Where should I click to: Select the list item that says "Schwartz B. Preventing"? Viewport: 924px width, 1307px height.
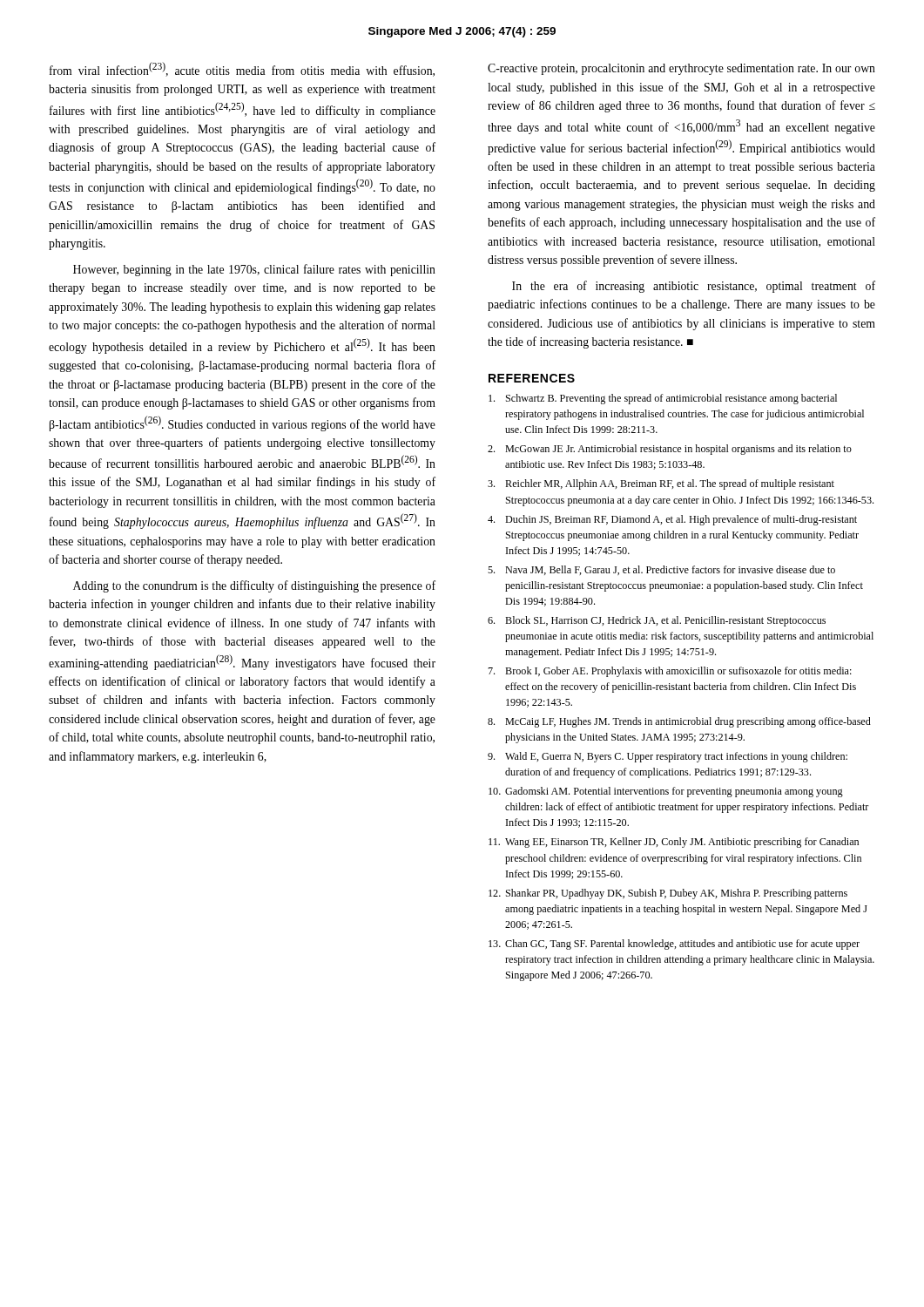click(681, 414)
